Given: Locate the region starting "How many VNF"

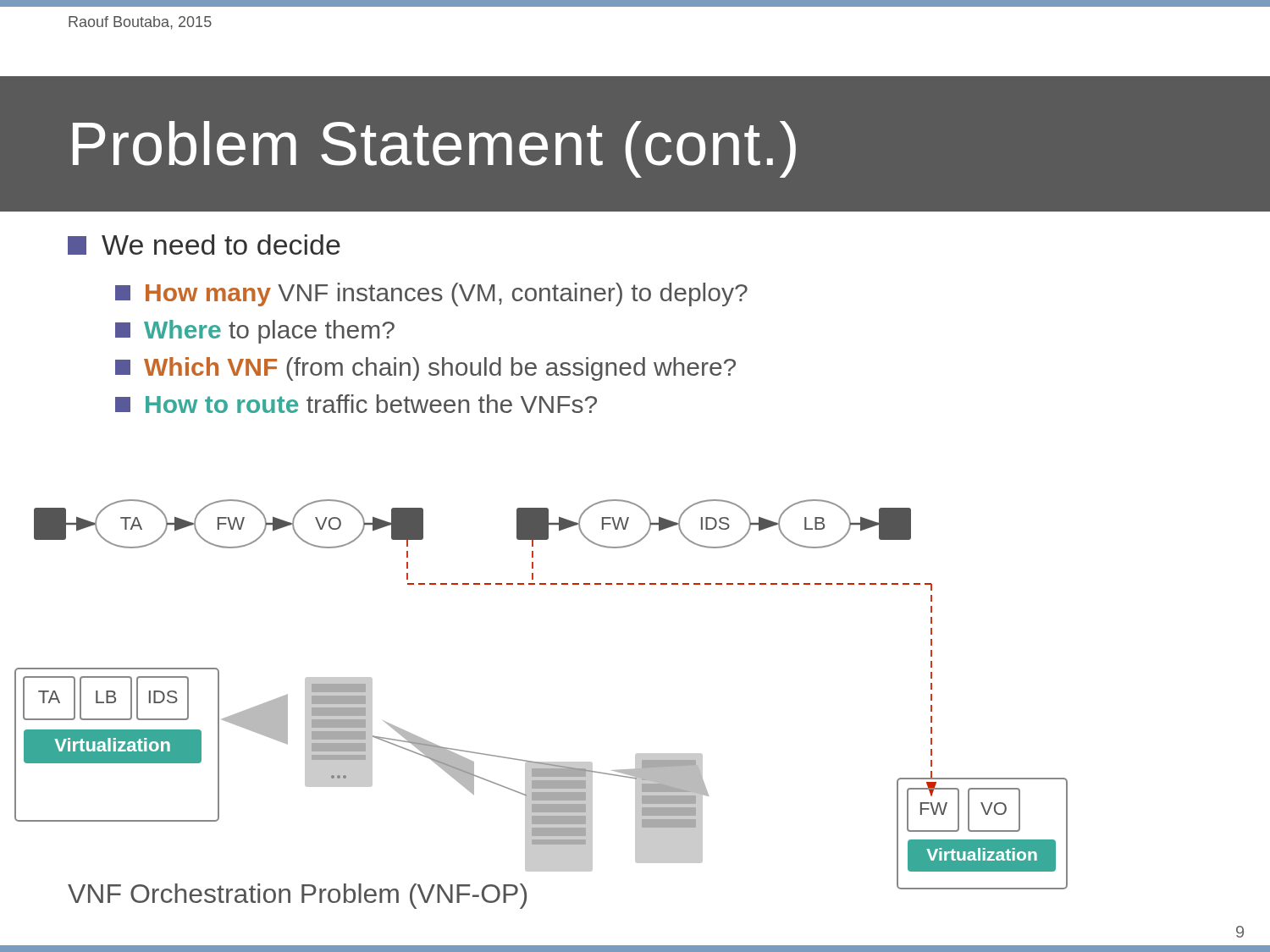Looking at the screenshot, I should pos(432,293).
